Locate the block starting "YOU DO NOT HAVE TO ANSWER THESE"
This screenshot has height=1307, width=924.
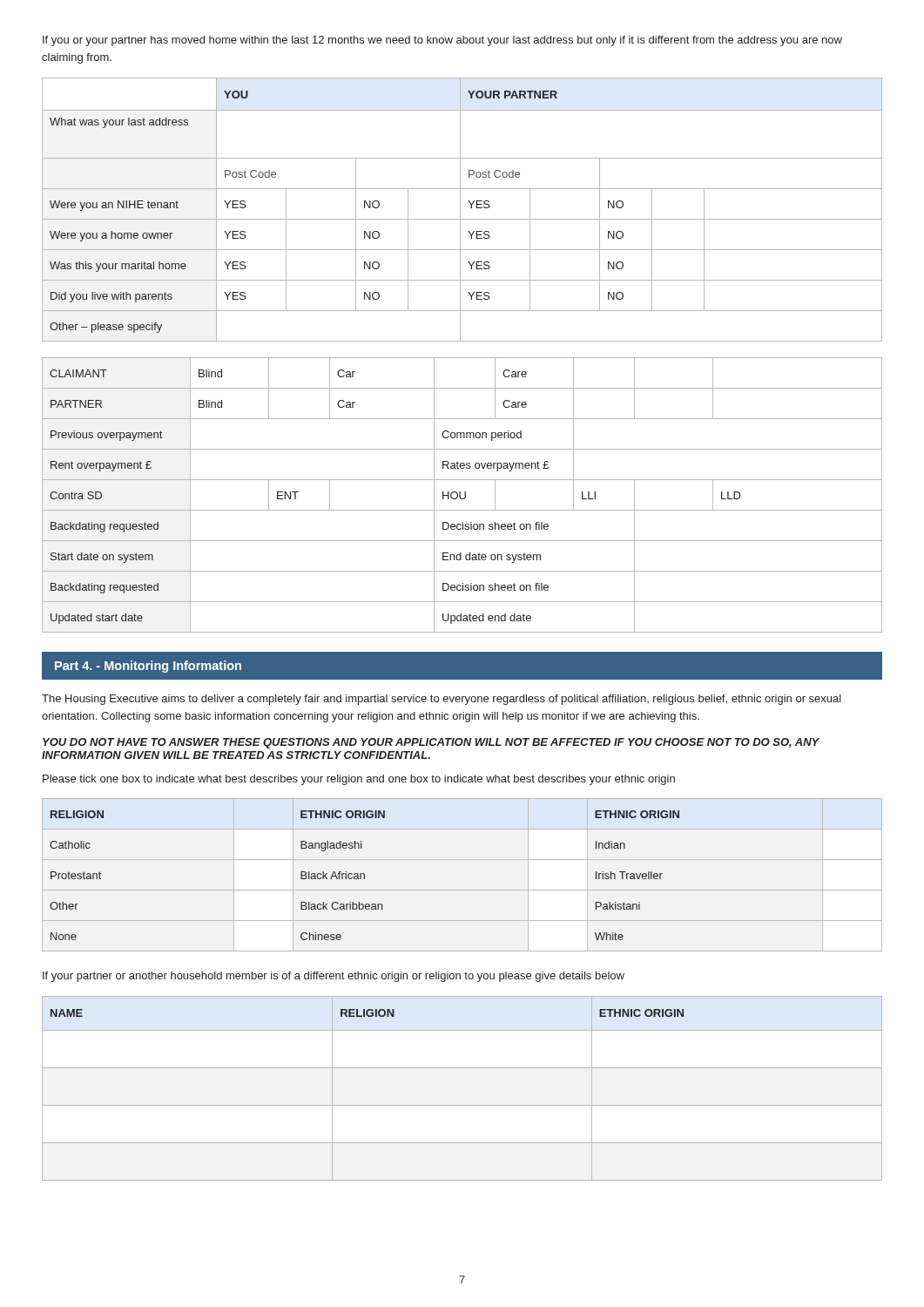[430, 749]
